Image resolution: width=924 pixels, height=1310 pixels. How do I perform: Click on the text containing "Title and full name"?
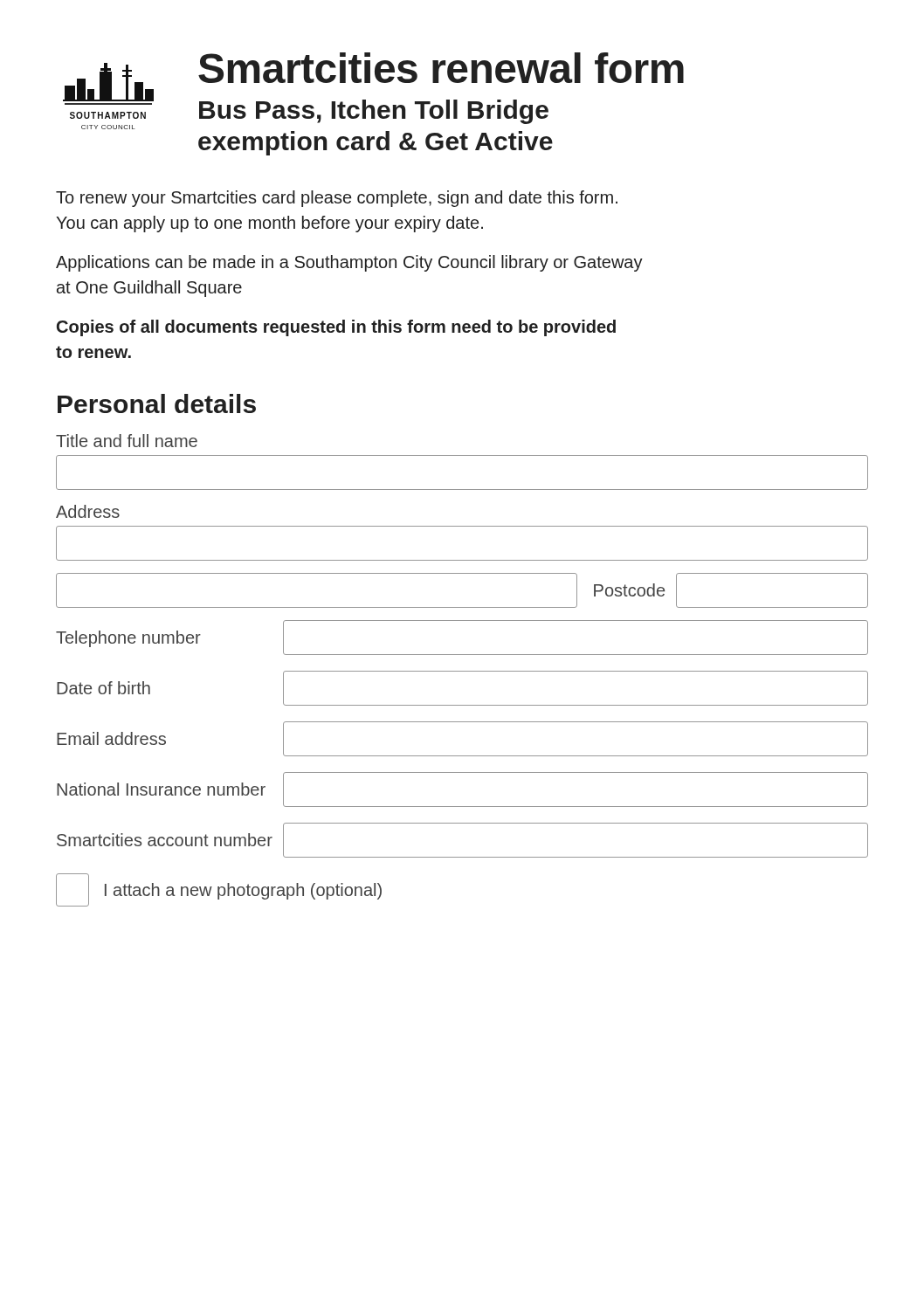[127, 441]
